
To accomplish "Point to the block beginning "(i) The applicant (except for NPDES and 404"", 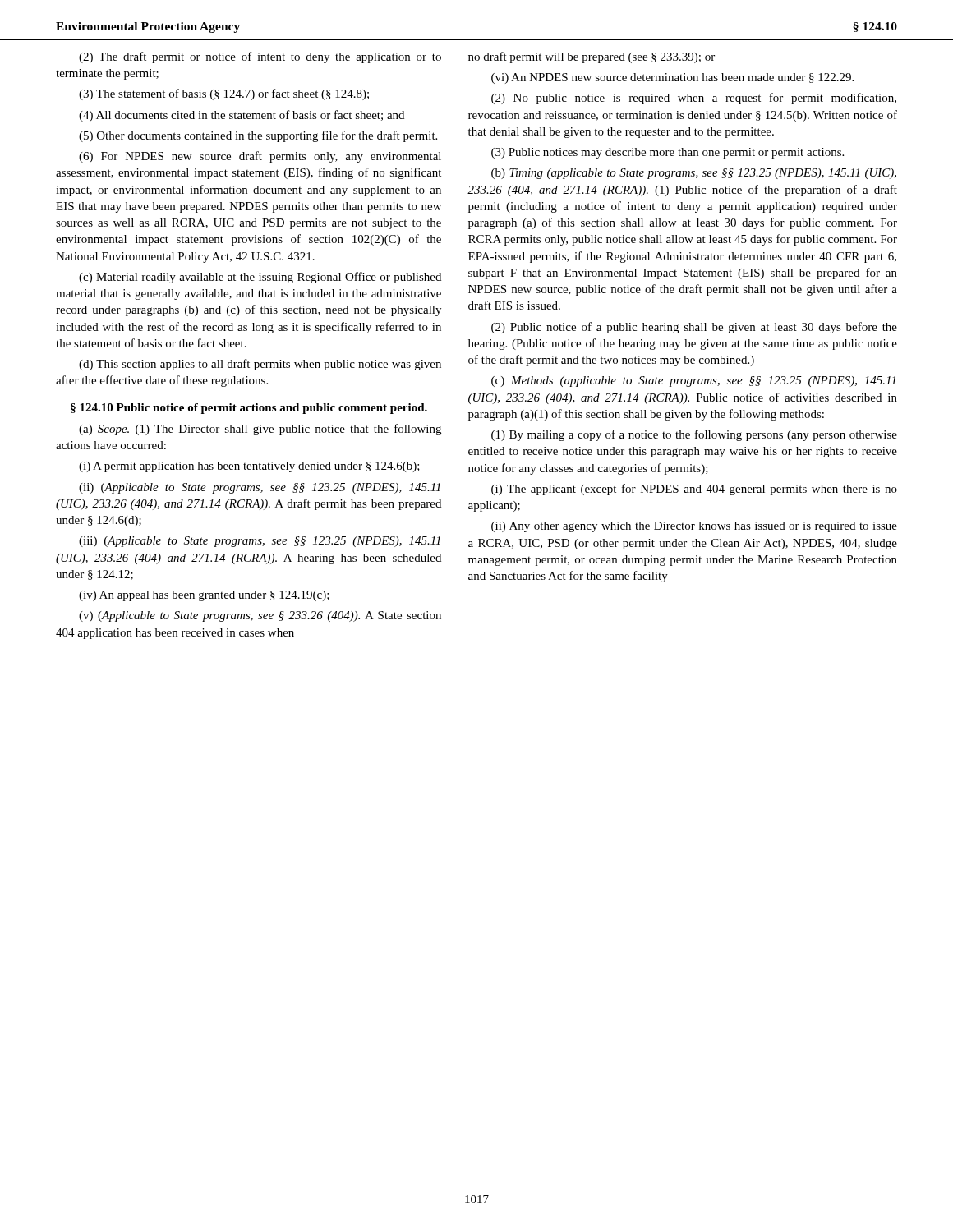I will click(x=683, y=497).
